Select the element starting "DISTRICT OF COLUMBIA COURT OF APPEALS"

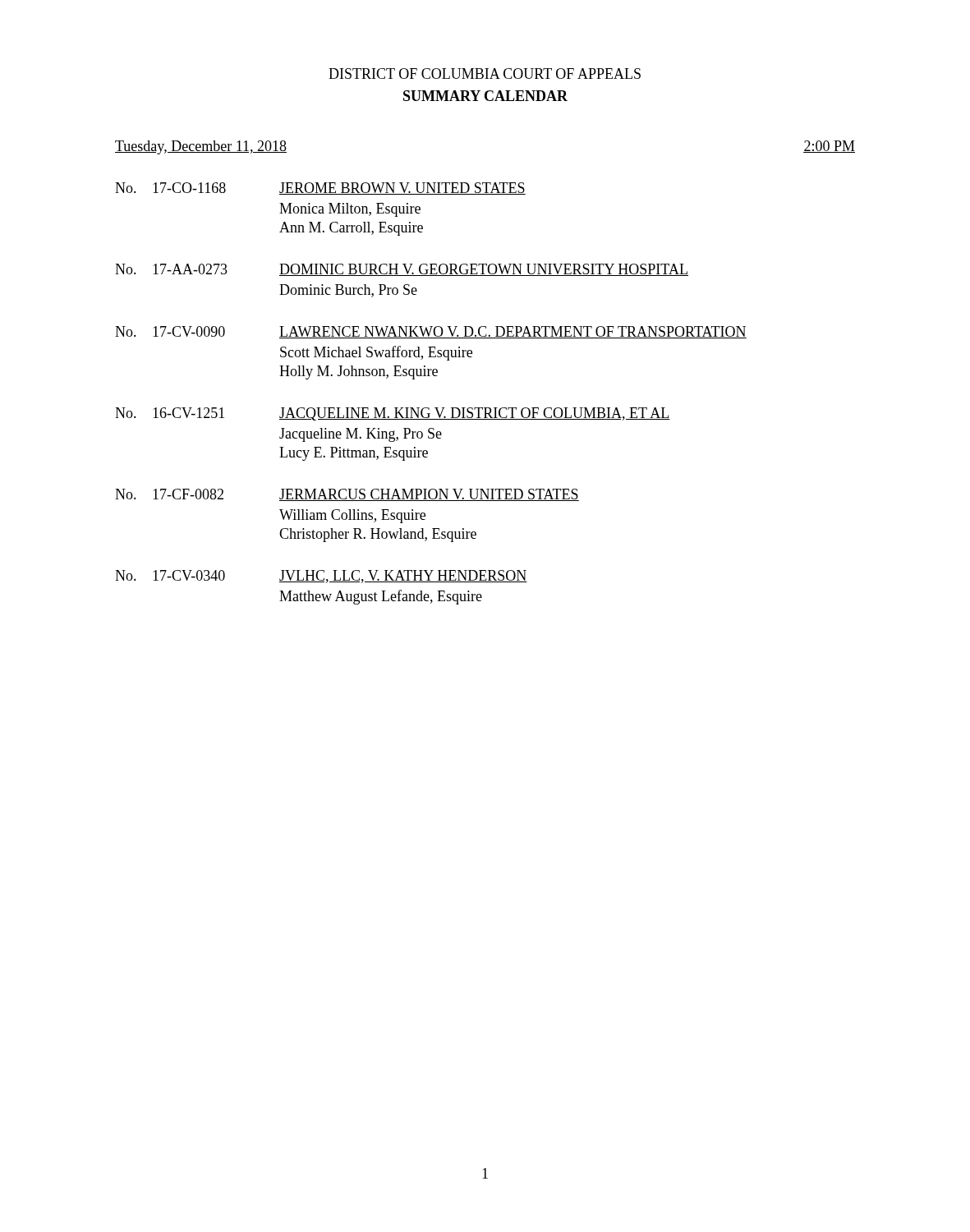pyautogui.click(x=485, y=74)
